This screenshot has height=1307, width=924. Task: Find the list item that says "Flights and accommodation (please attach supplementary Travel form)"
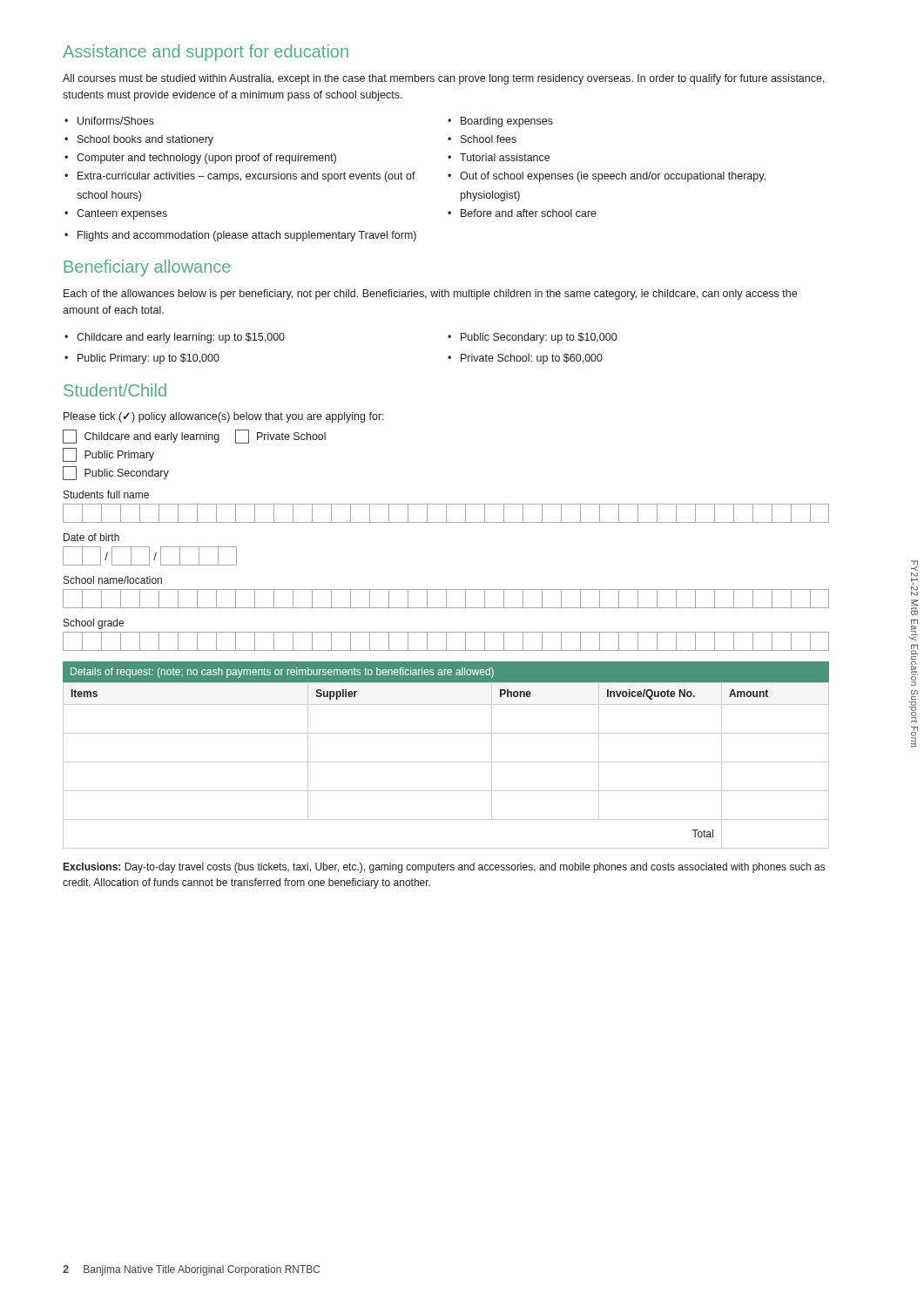click(240, 236)
